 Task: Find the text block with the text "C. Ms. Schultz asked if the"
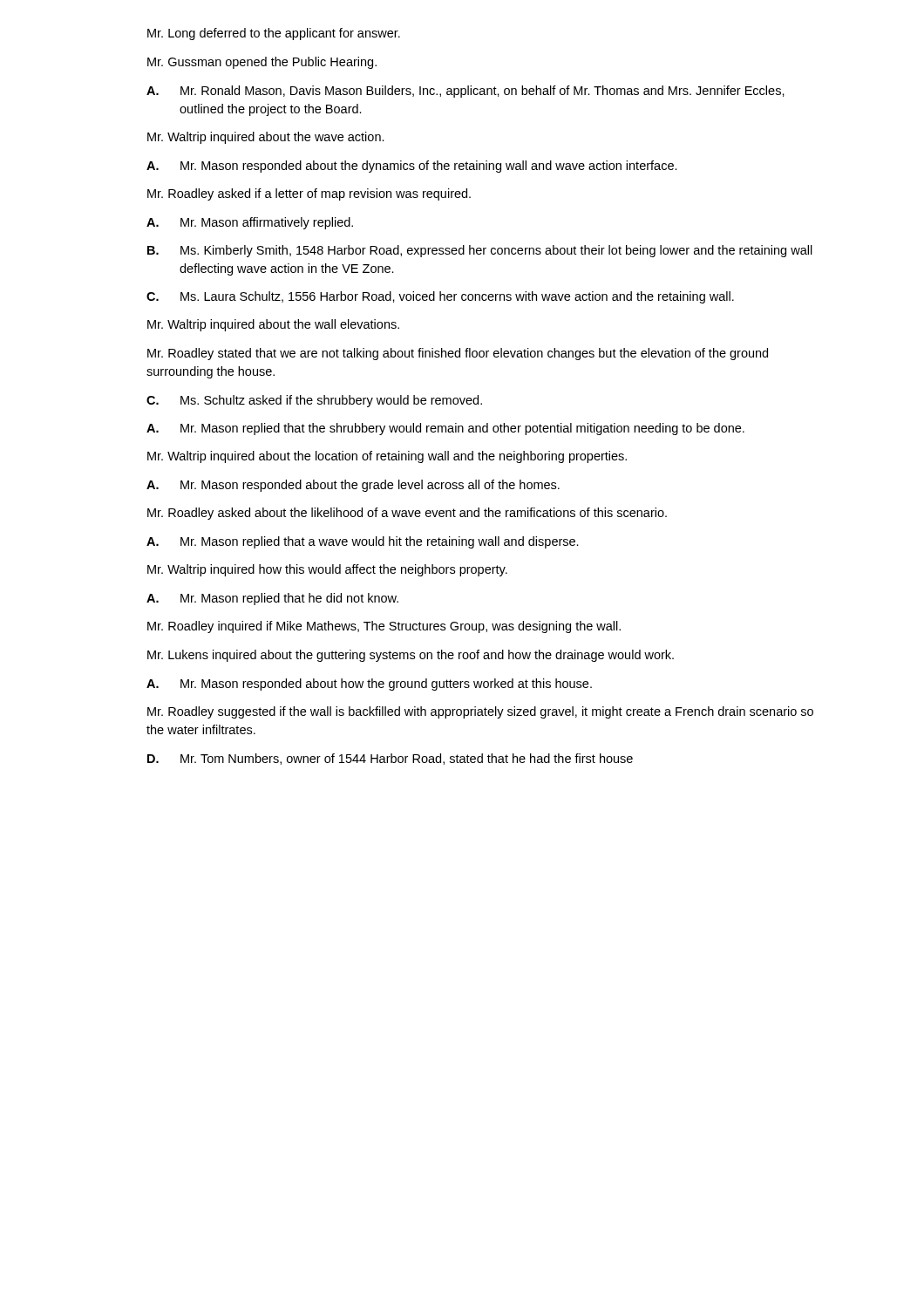pyautogui.click(x=483, y=401)
